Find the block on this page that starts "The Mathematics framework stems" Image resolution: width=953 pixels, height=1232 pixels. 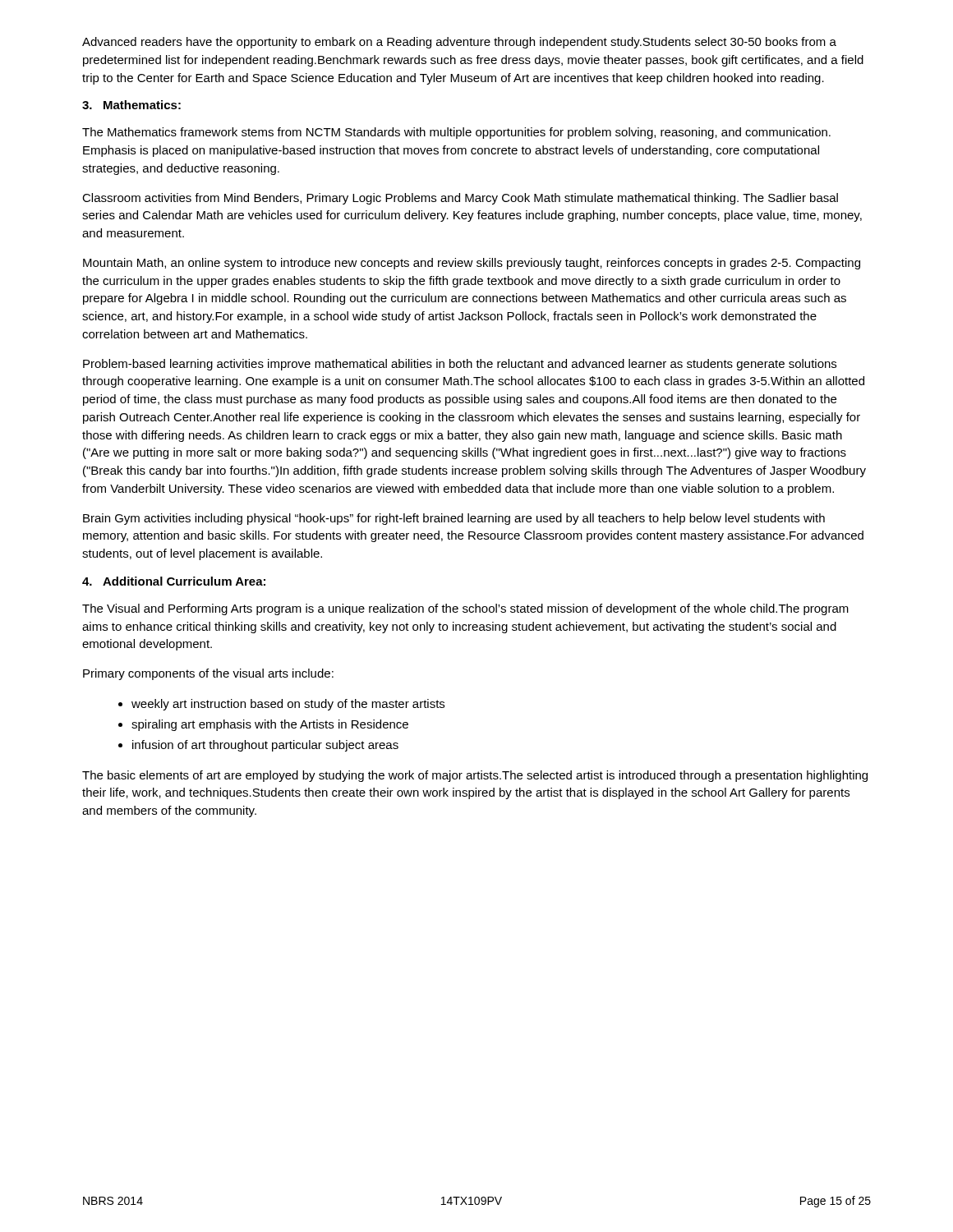point(457,150)
